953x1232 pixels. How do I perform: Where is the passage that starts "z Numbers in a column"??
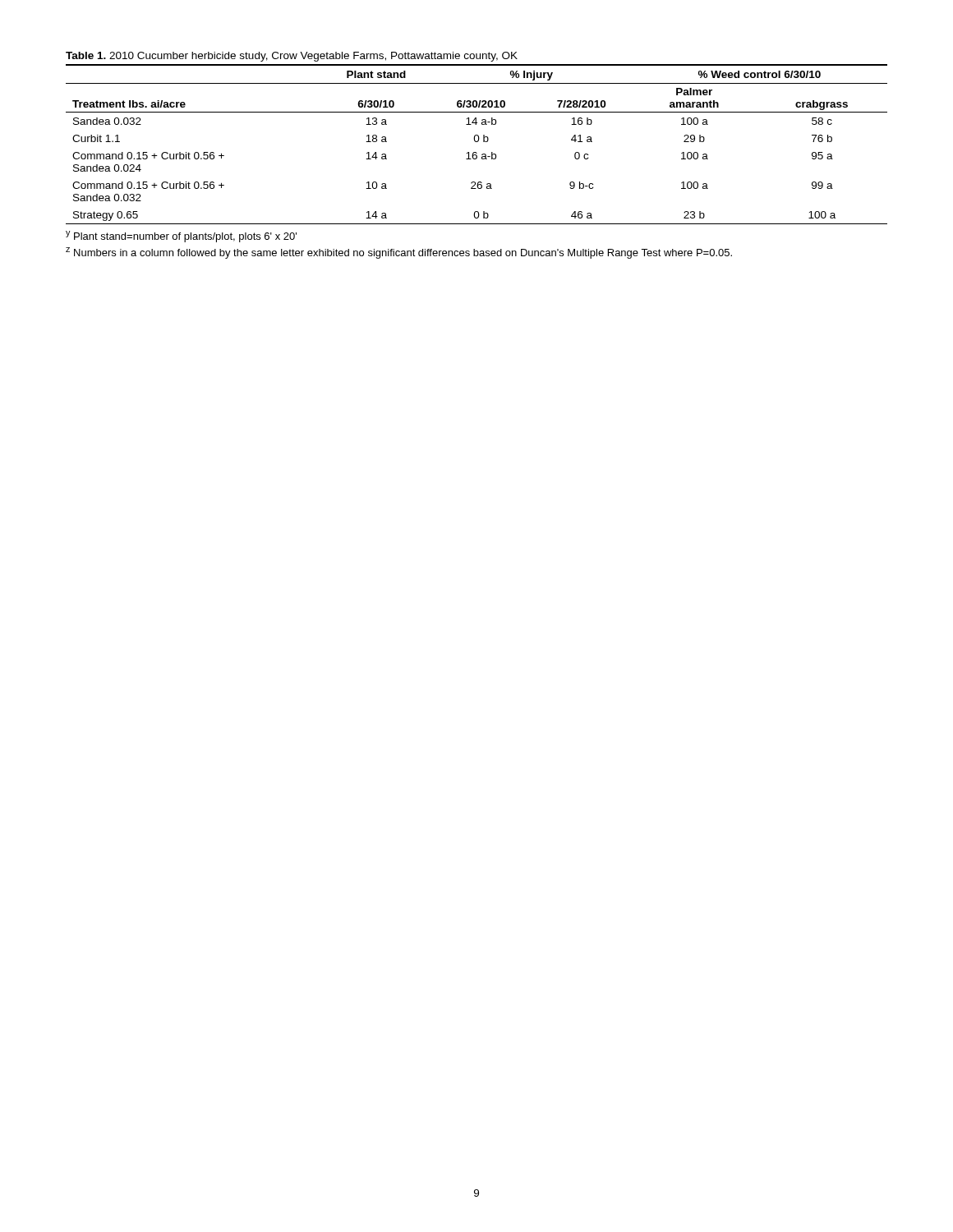(399, 252)
